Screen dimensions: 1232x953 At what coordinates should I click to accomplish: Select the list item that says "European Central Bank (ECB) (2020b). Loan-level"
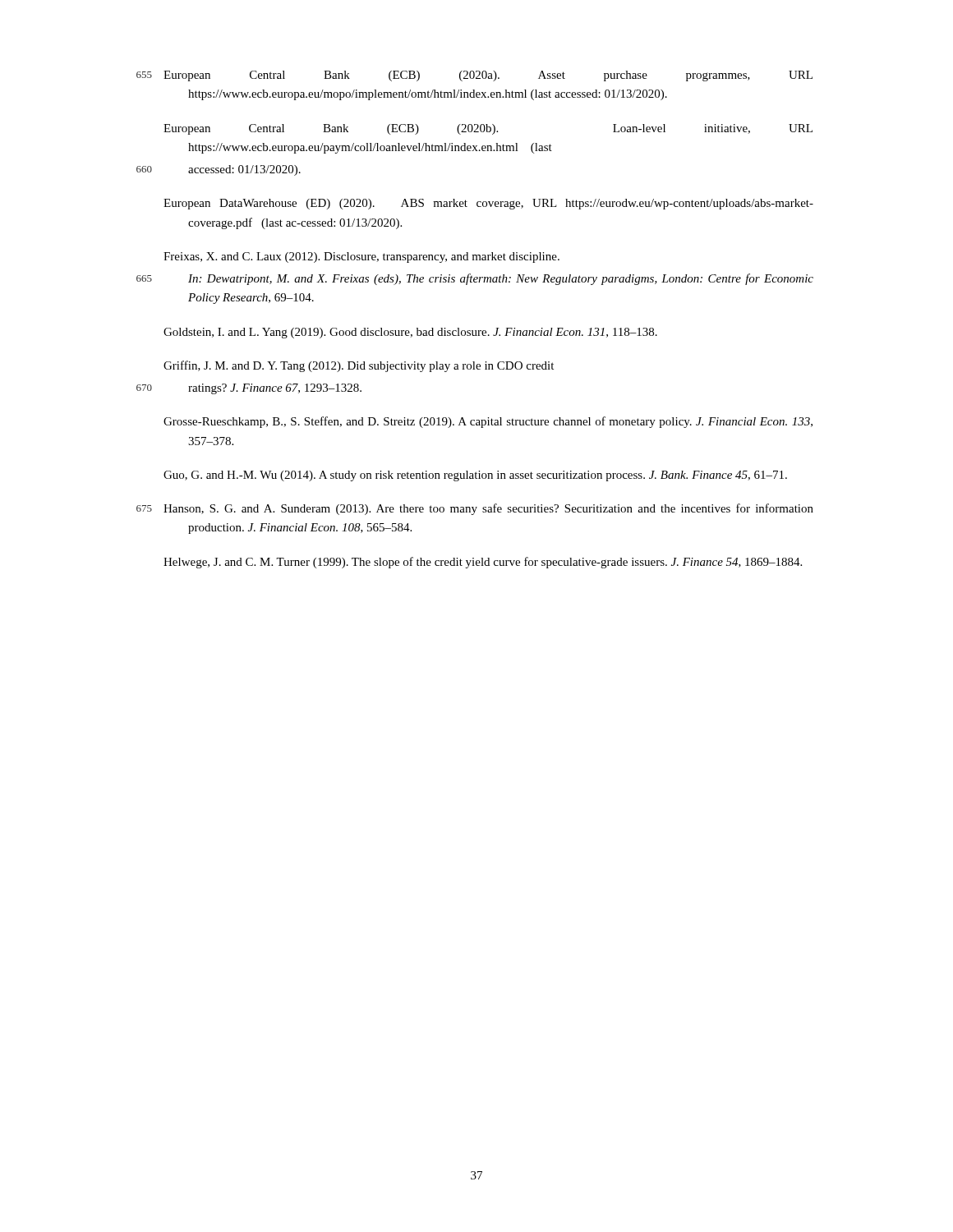coord(460,138)
